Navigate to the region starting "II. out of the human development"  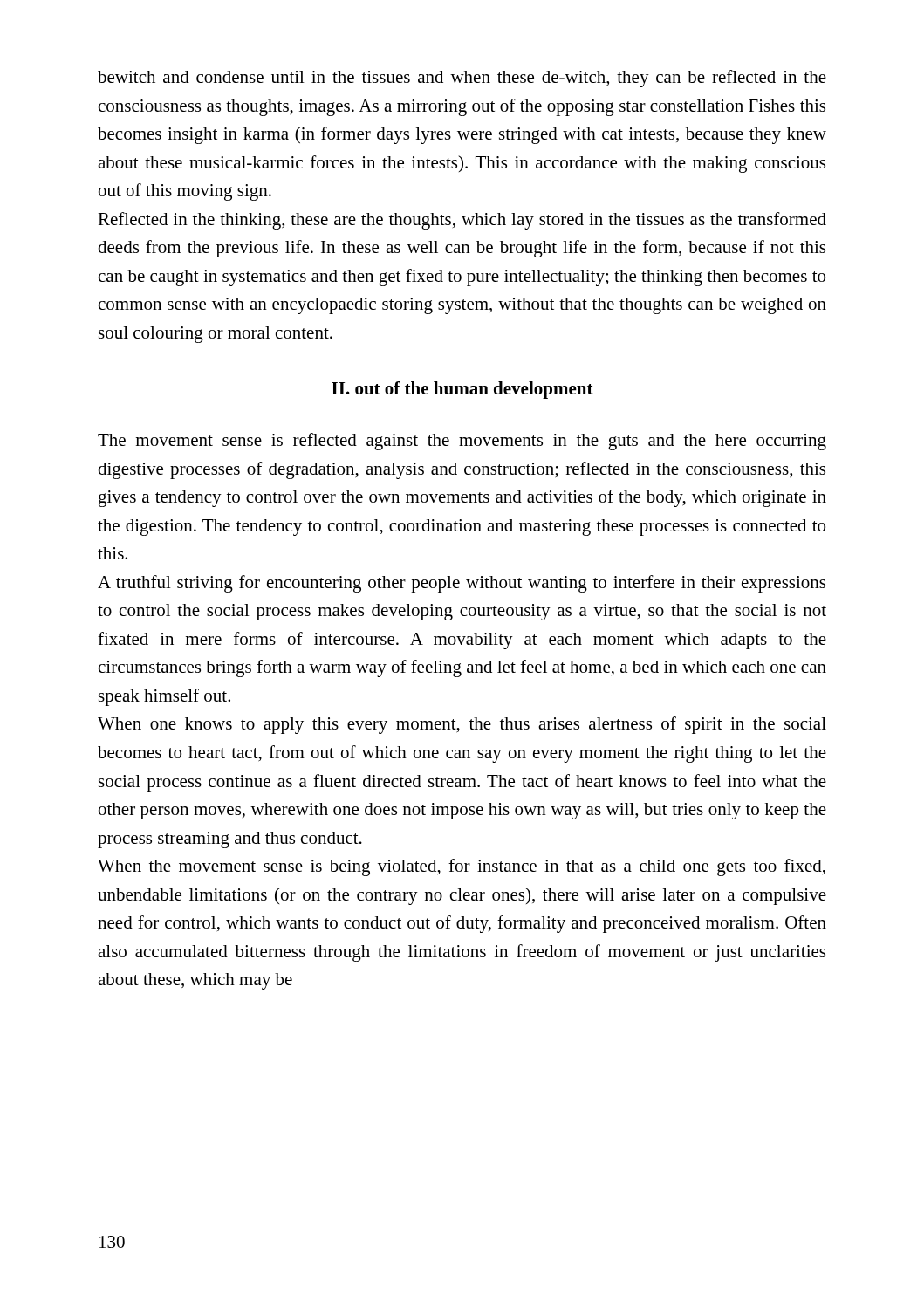(462, 389)
